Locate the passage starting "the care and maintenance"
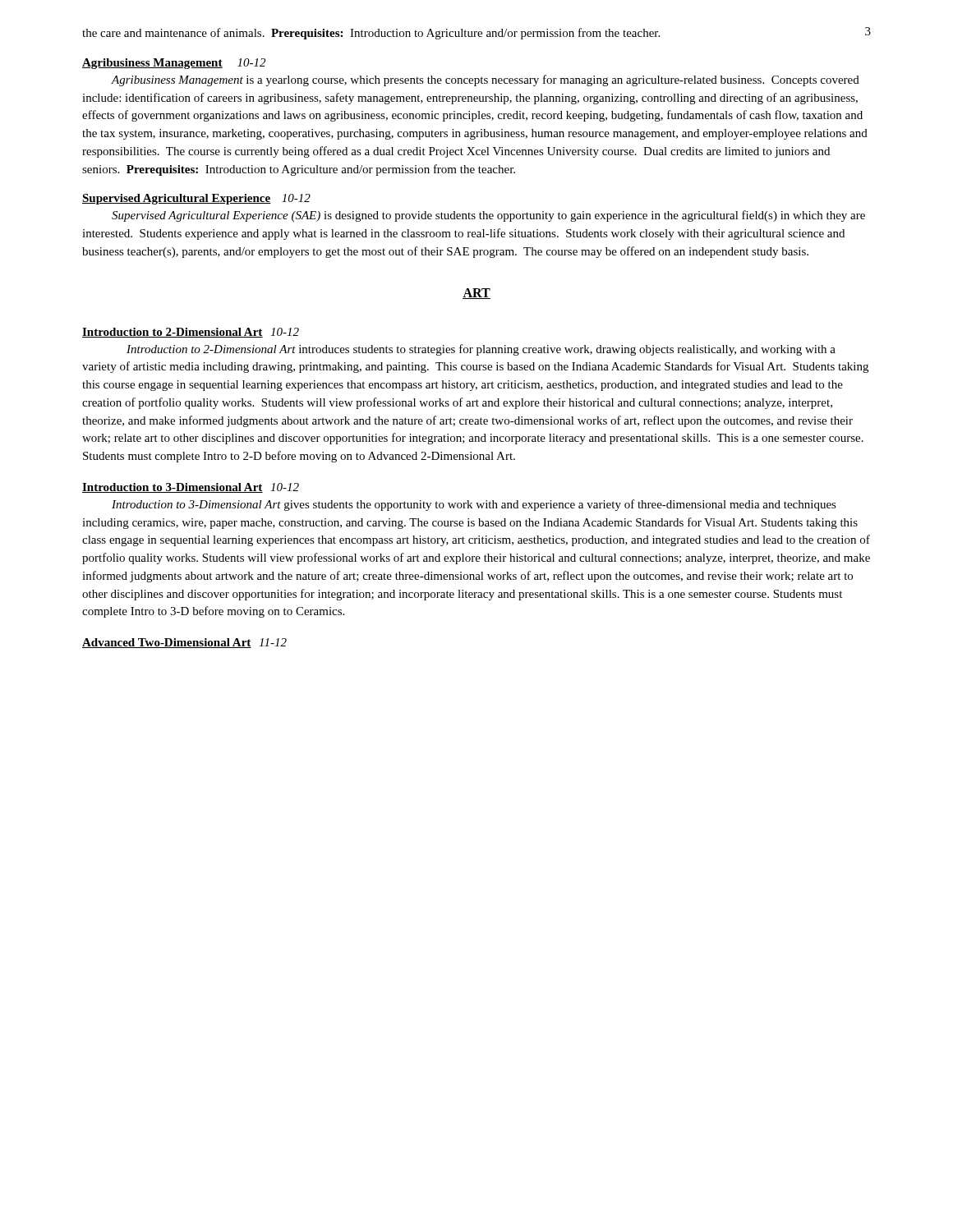The height and width of the screenshot is (1232, 953). click(476, 34)
